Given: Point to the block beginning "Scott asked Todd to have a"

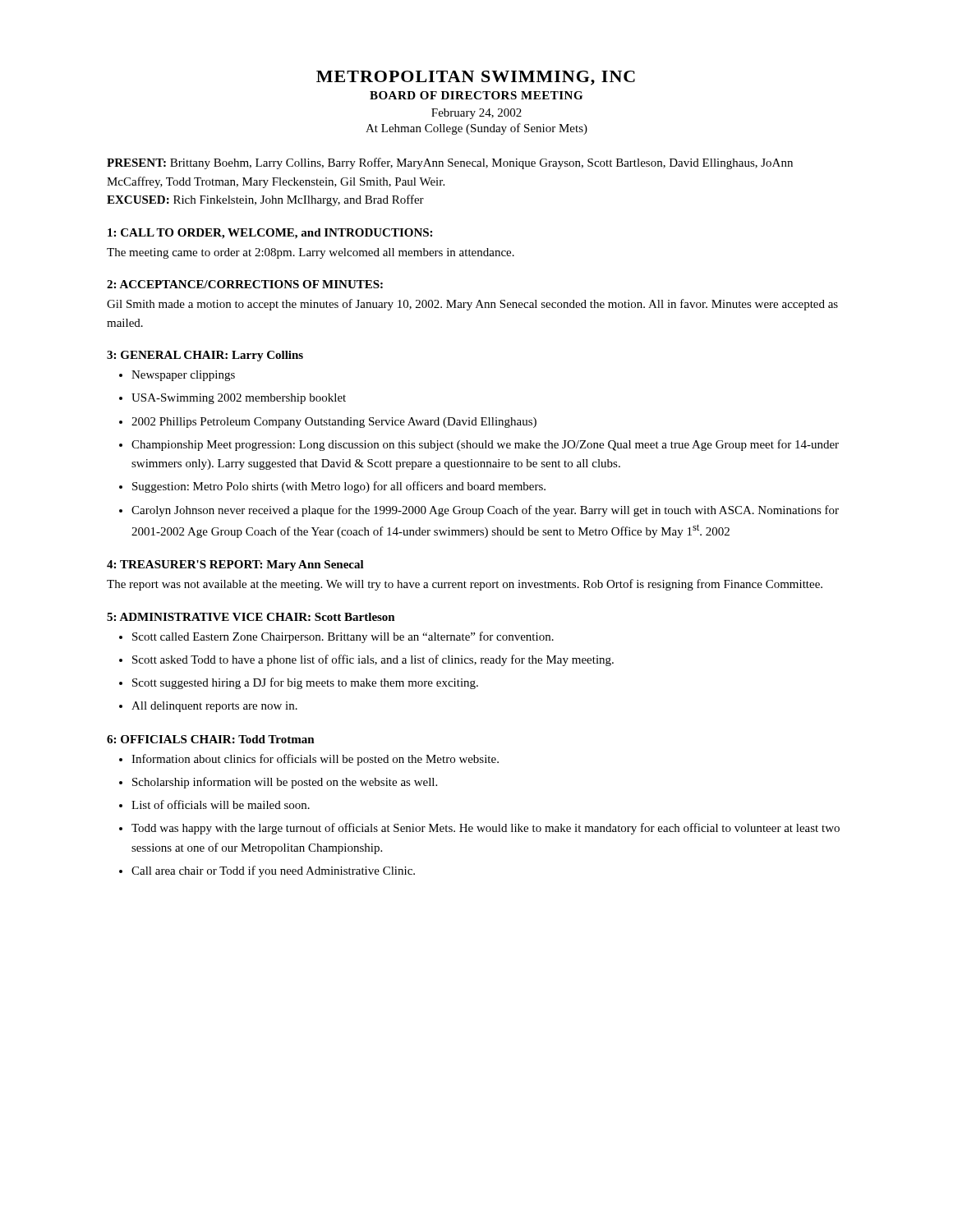Looking at the screenshot, I should 373,659.
